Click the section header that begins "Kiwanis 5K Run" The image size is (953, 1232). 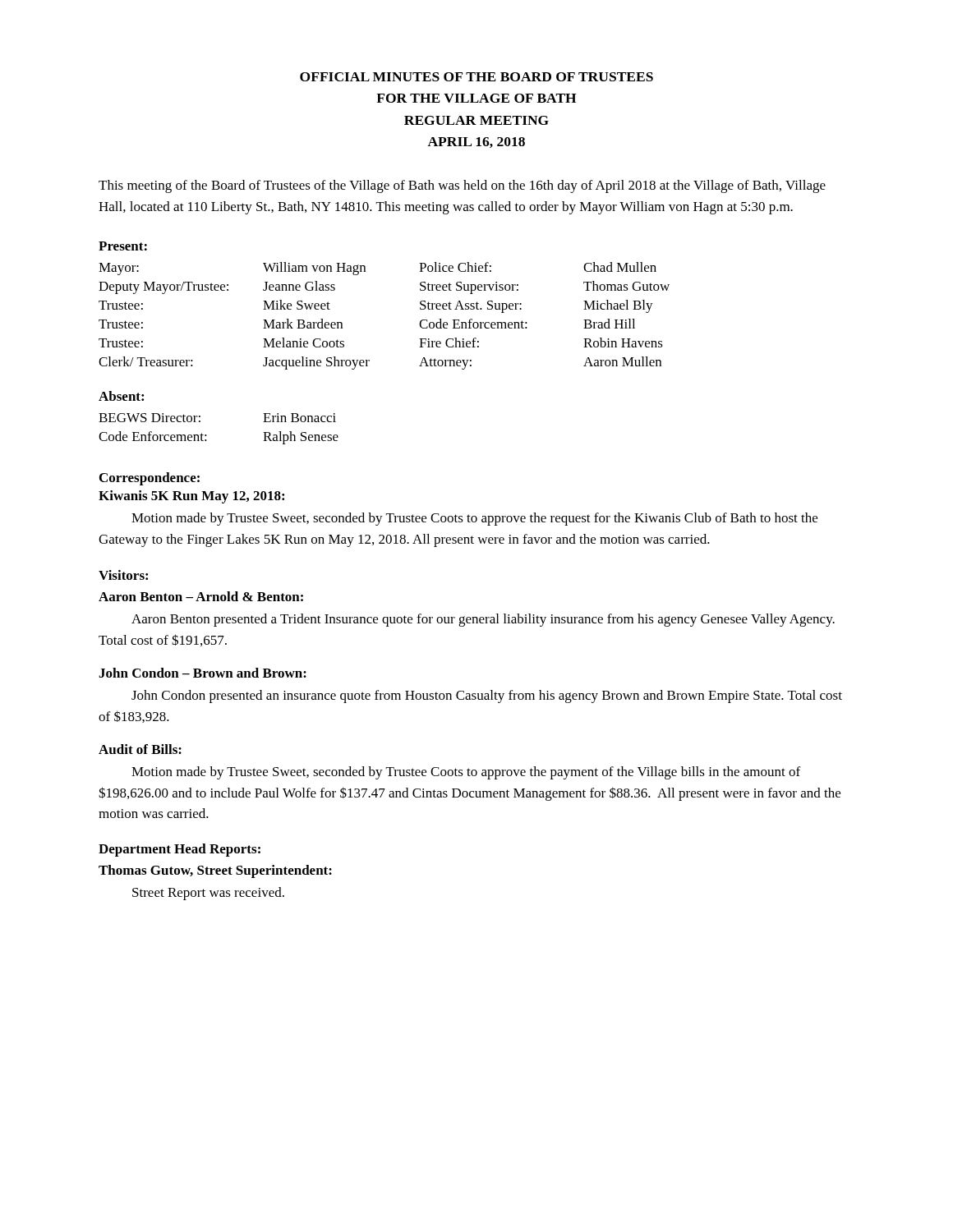tap(192, 496)
